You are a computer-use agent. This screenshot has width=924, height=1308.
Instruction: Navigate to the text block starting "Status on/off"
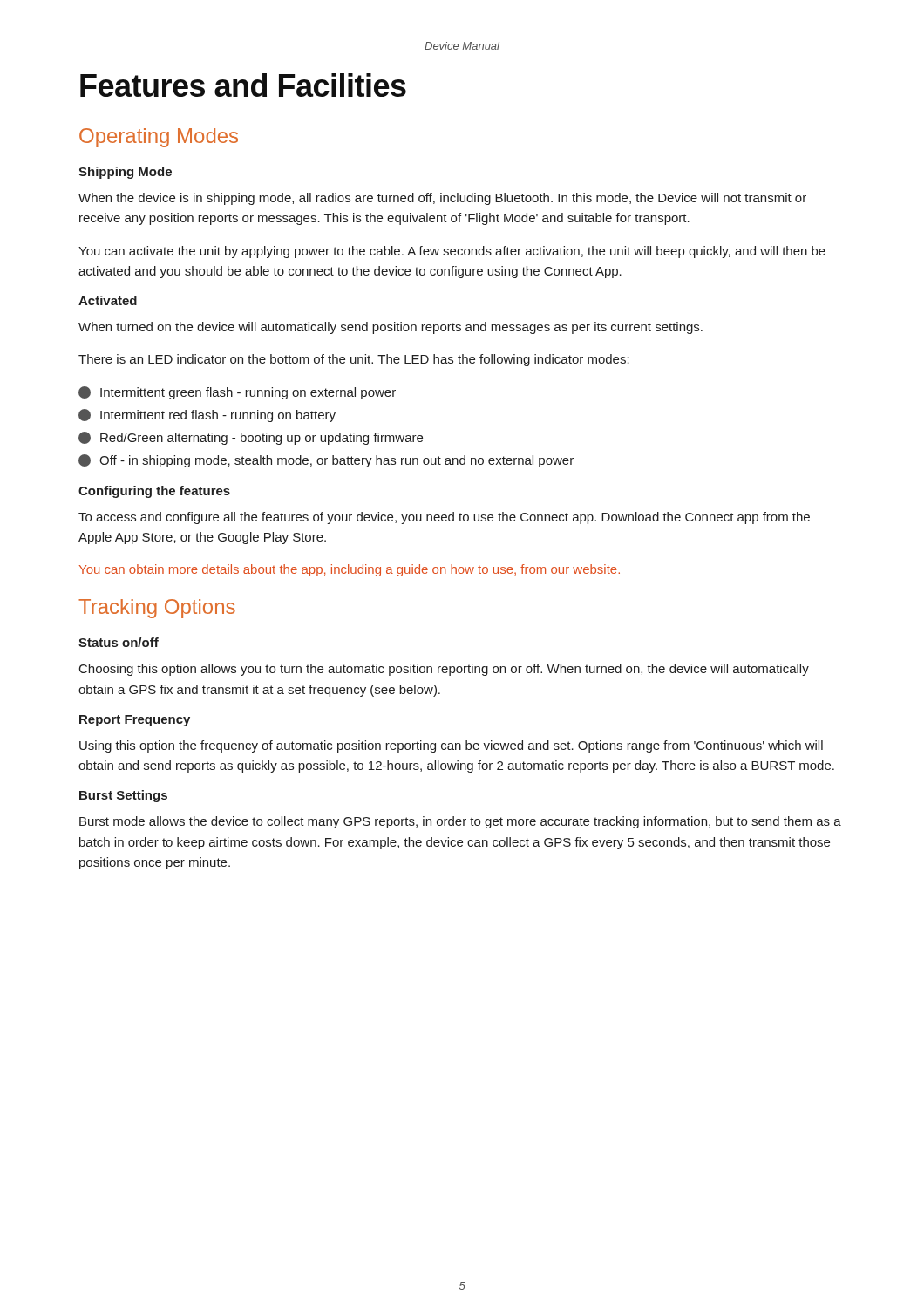pos(118,642)
